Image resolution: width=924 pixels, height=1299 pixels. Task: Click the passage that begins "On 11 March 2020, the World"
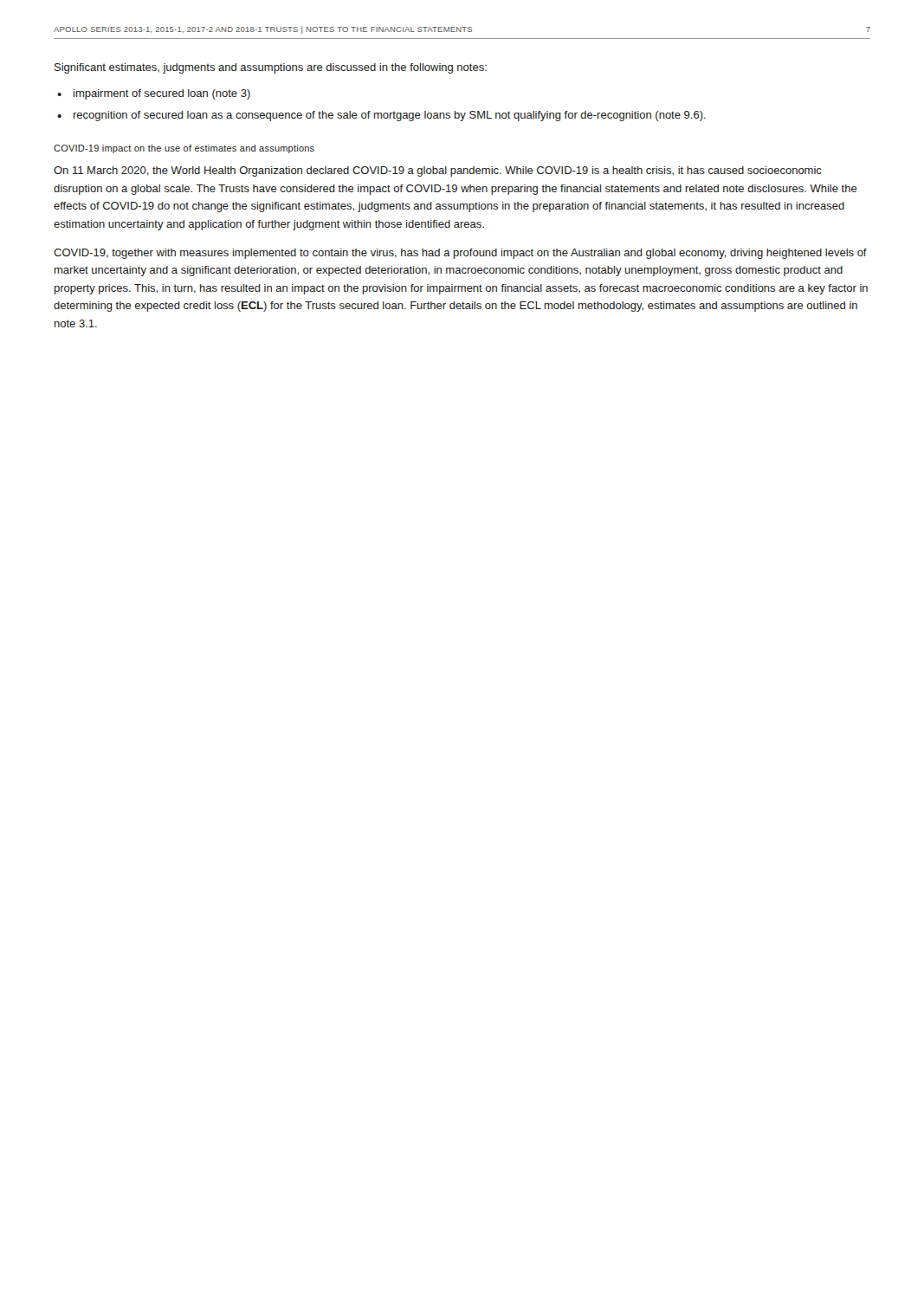pyautogui.click(x=455, y=197)
